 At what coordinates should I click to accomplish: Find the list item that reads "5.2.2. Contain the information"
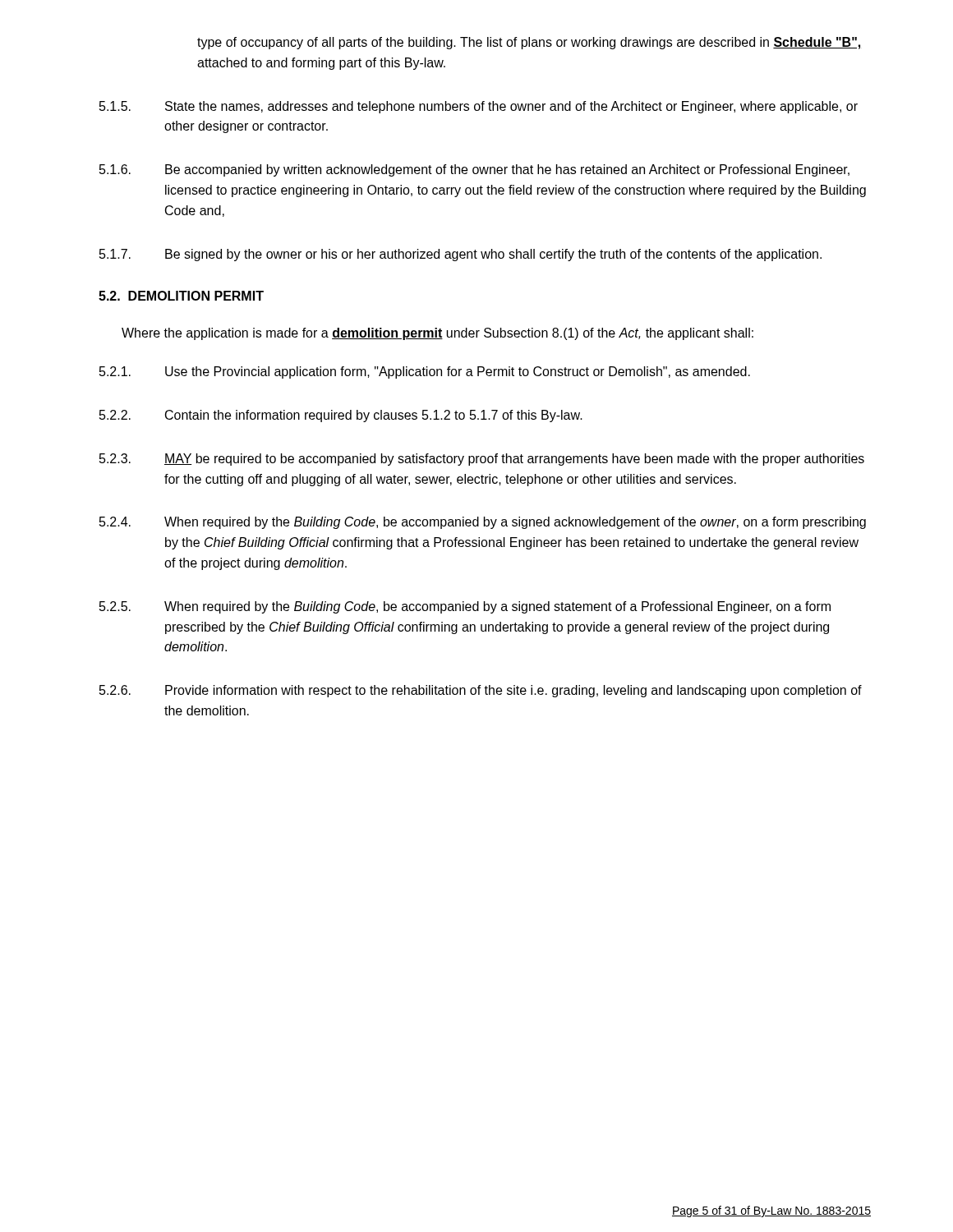[485, 416]
